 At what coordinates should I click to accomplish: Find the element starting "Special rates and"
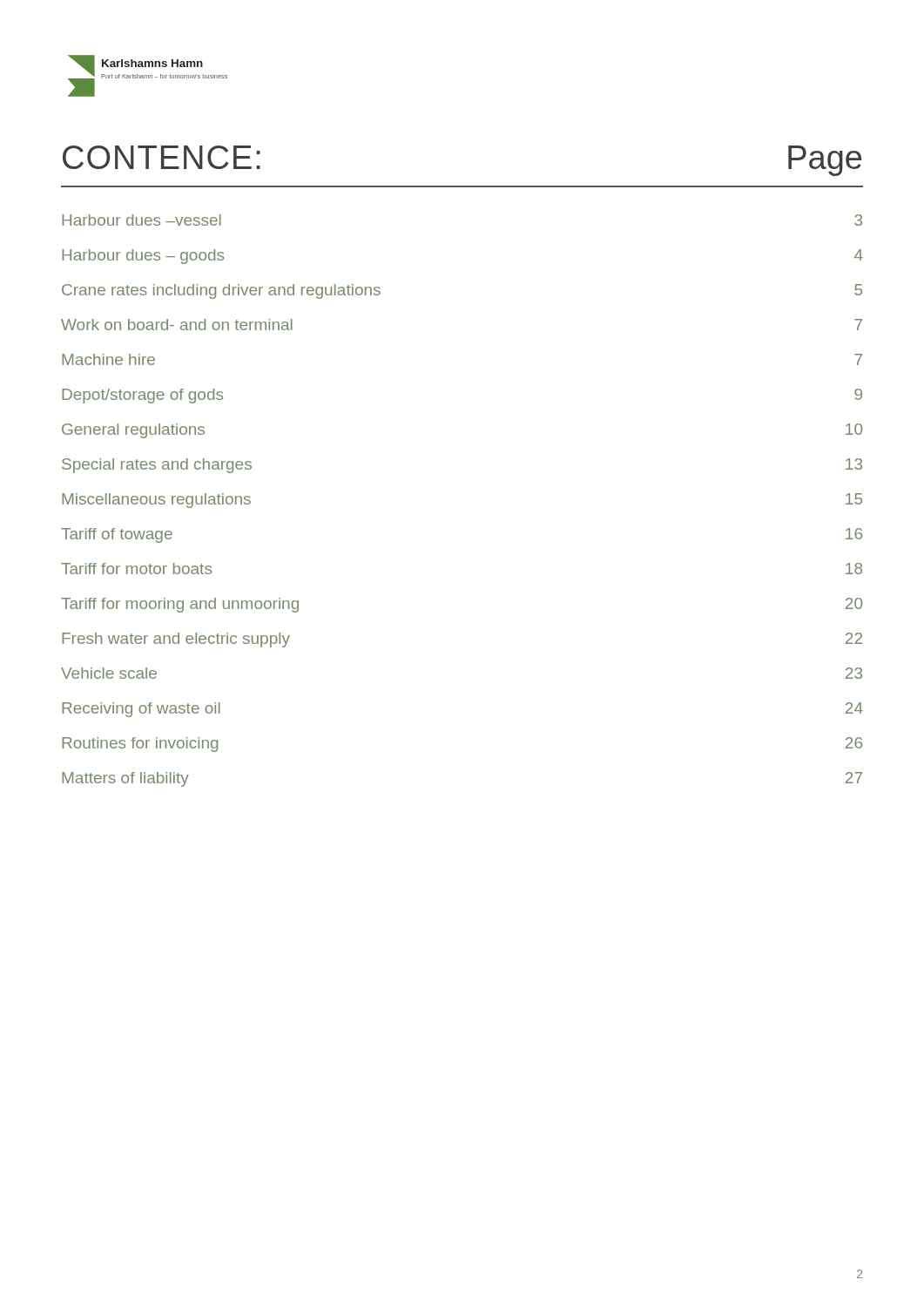pyautogui.click(x=152, y=466)
